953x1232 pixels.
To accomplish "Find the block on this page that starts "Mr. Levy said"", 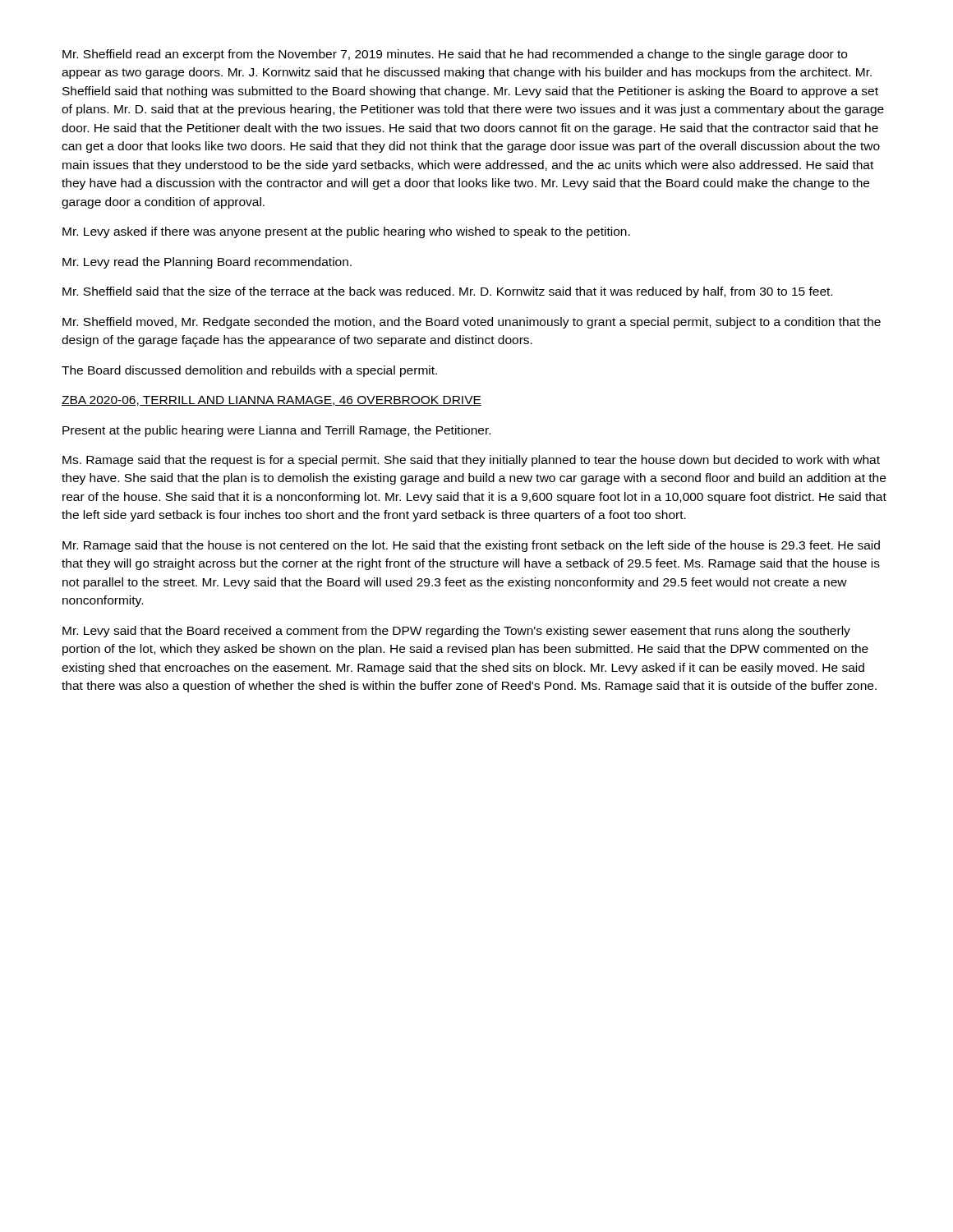I will click(x=470, y=658).
